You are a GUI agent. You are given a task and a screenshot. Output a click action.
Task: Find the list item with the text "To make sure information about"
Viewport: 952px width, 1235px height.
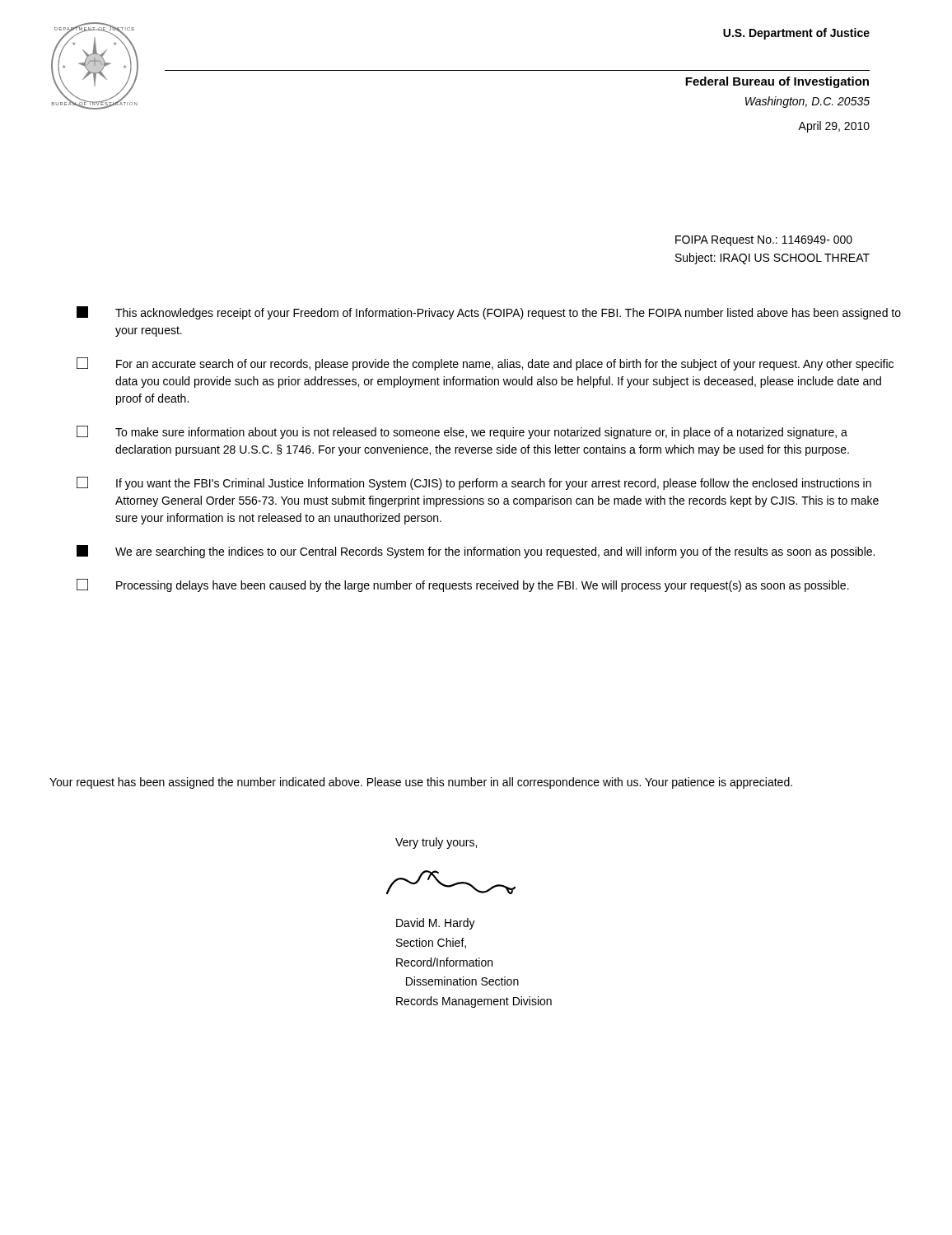(476, 441)
